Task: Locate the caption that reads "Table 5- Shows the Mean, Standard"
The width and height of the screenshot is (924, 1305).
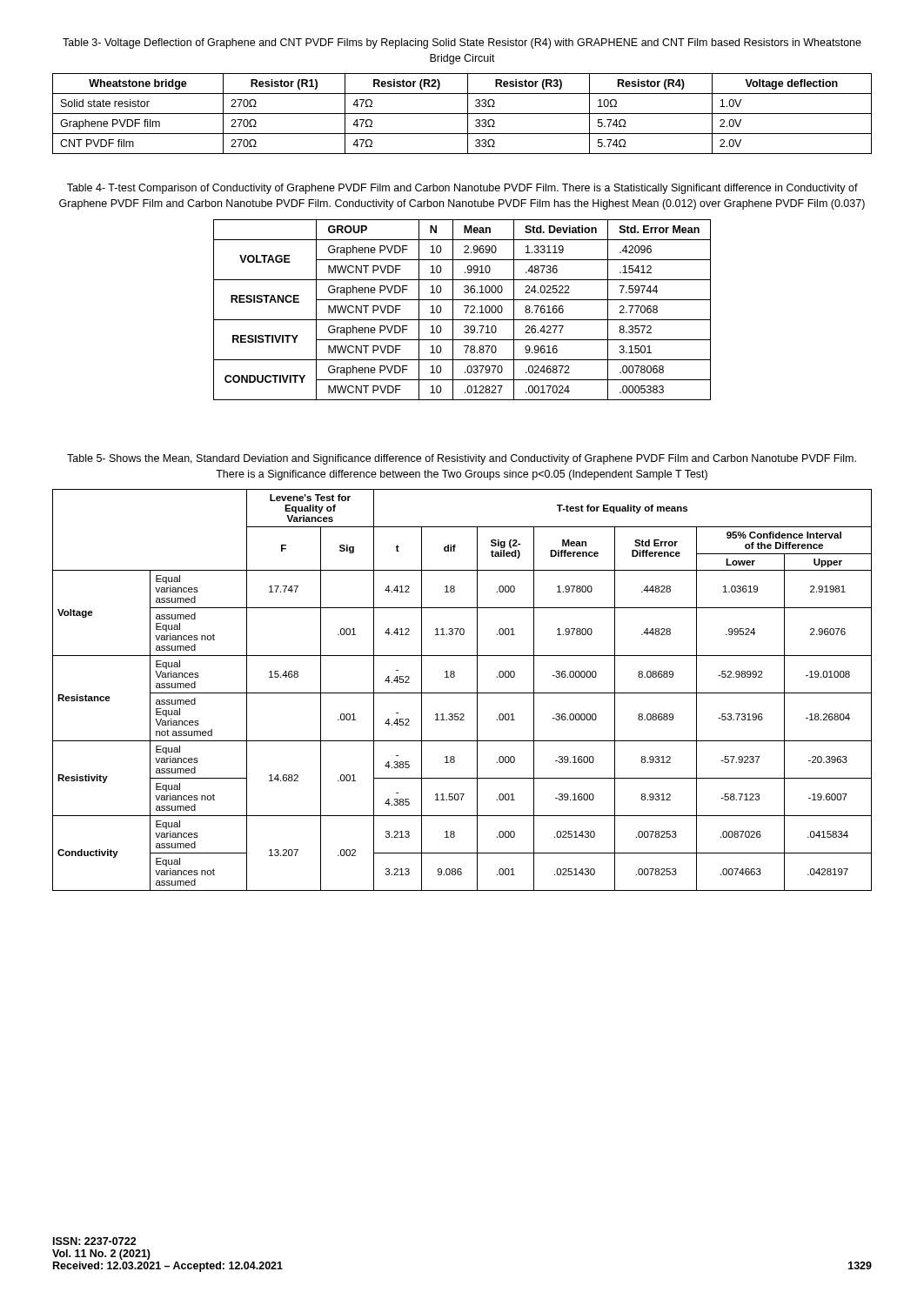Action: pyautogui.click(x=462, y=466)
